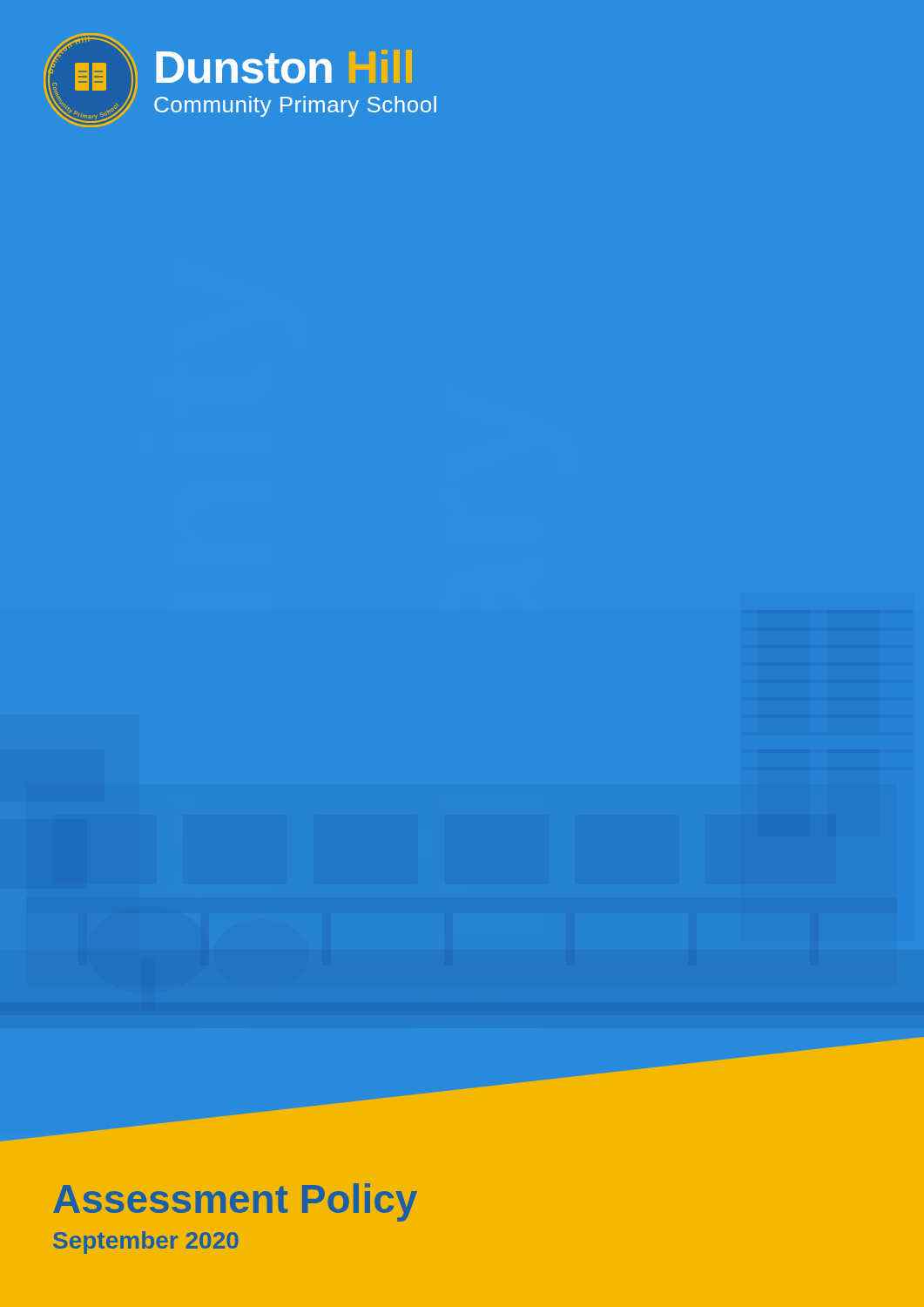Locate the passage starting "Assessment Policy"
This screenshot has height=1307, width=924.
click(235, 1200)
